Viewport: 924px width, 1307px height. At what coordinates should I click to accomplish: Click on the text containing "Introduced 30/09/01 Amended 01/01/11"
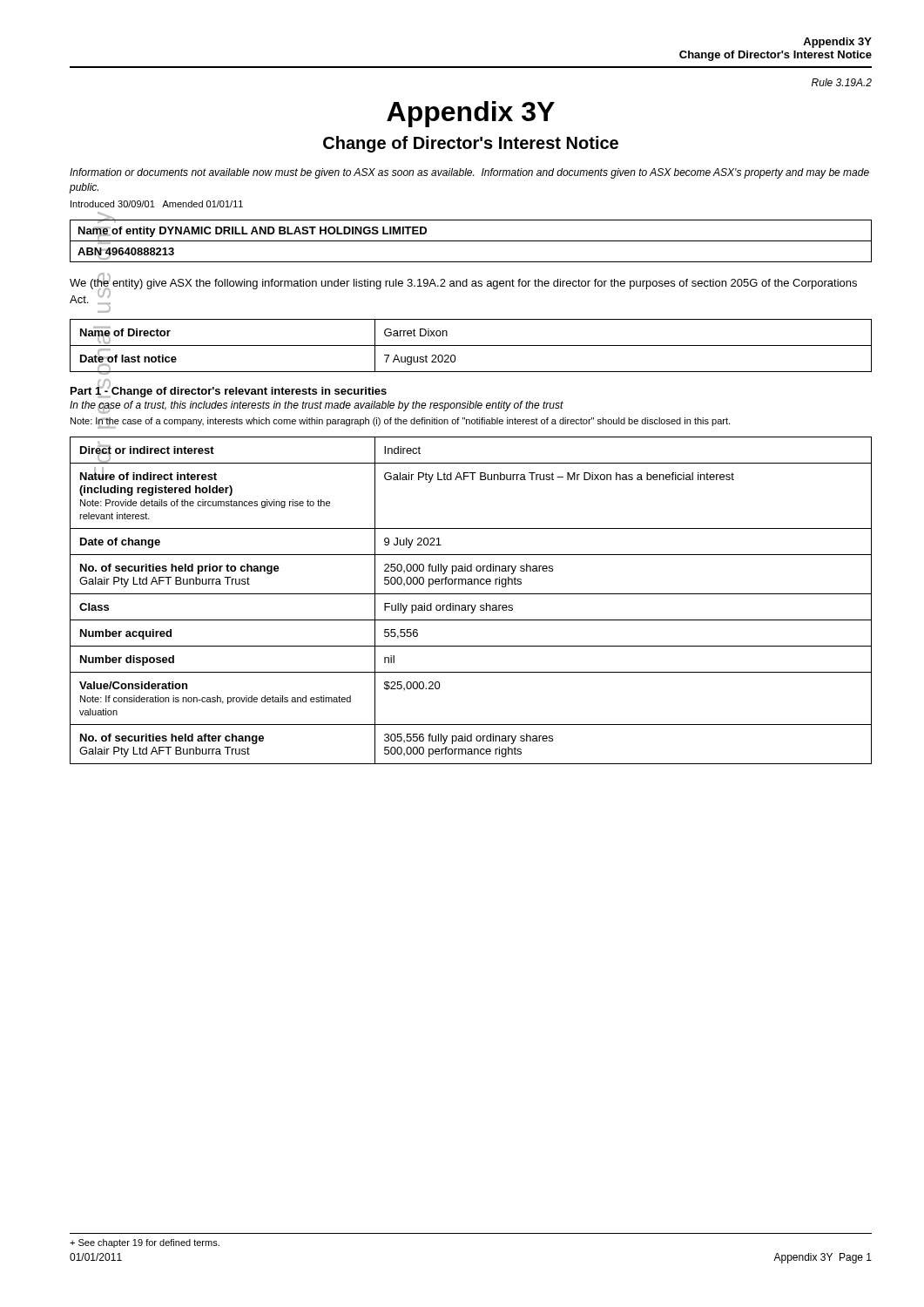click(156, 203)
